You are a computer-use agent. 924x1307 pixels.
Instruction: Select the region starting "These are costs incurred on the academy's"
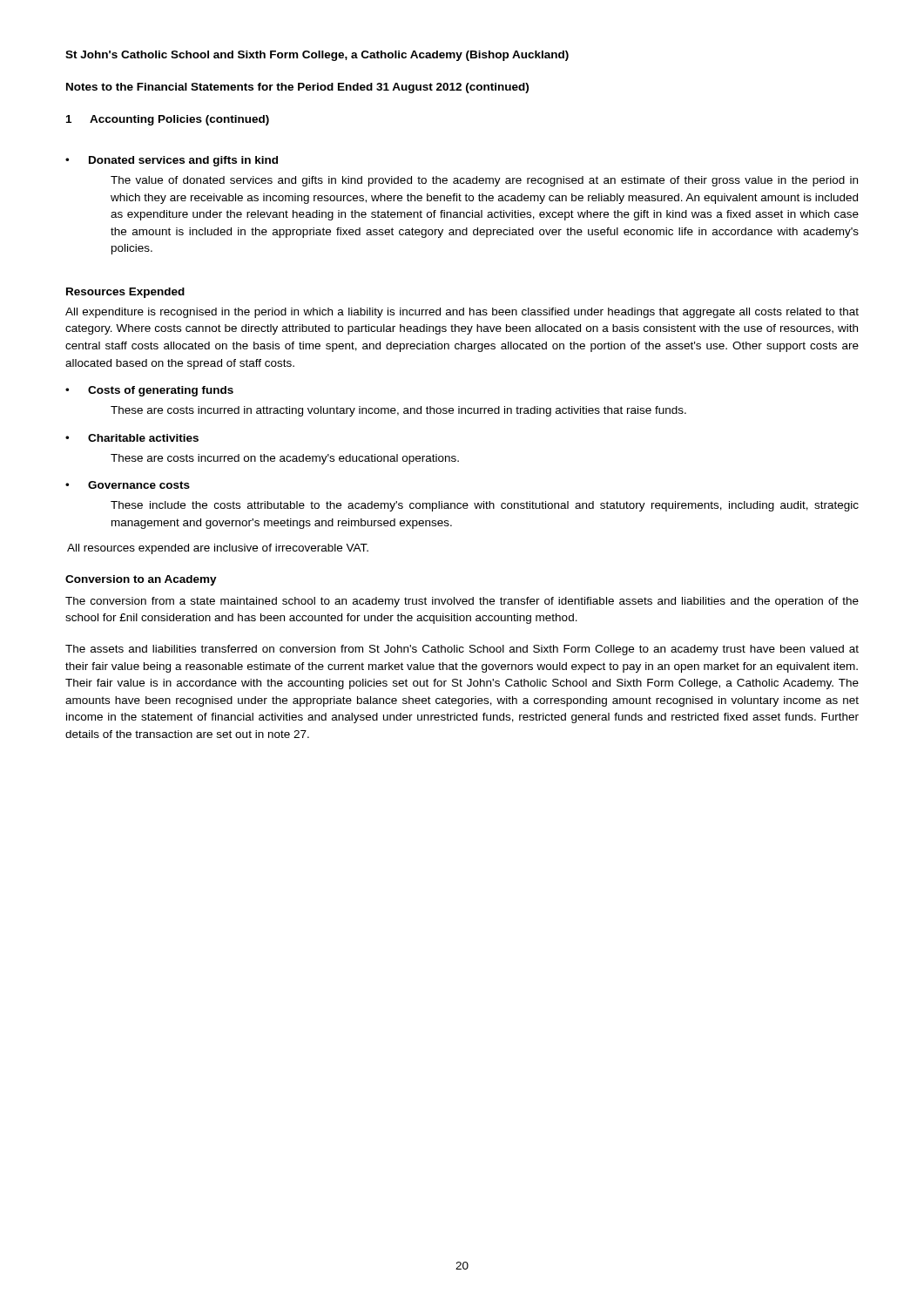(x=285, y=458)
